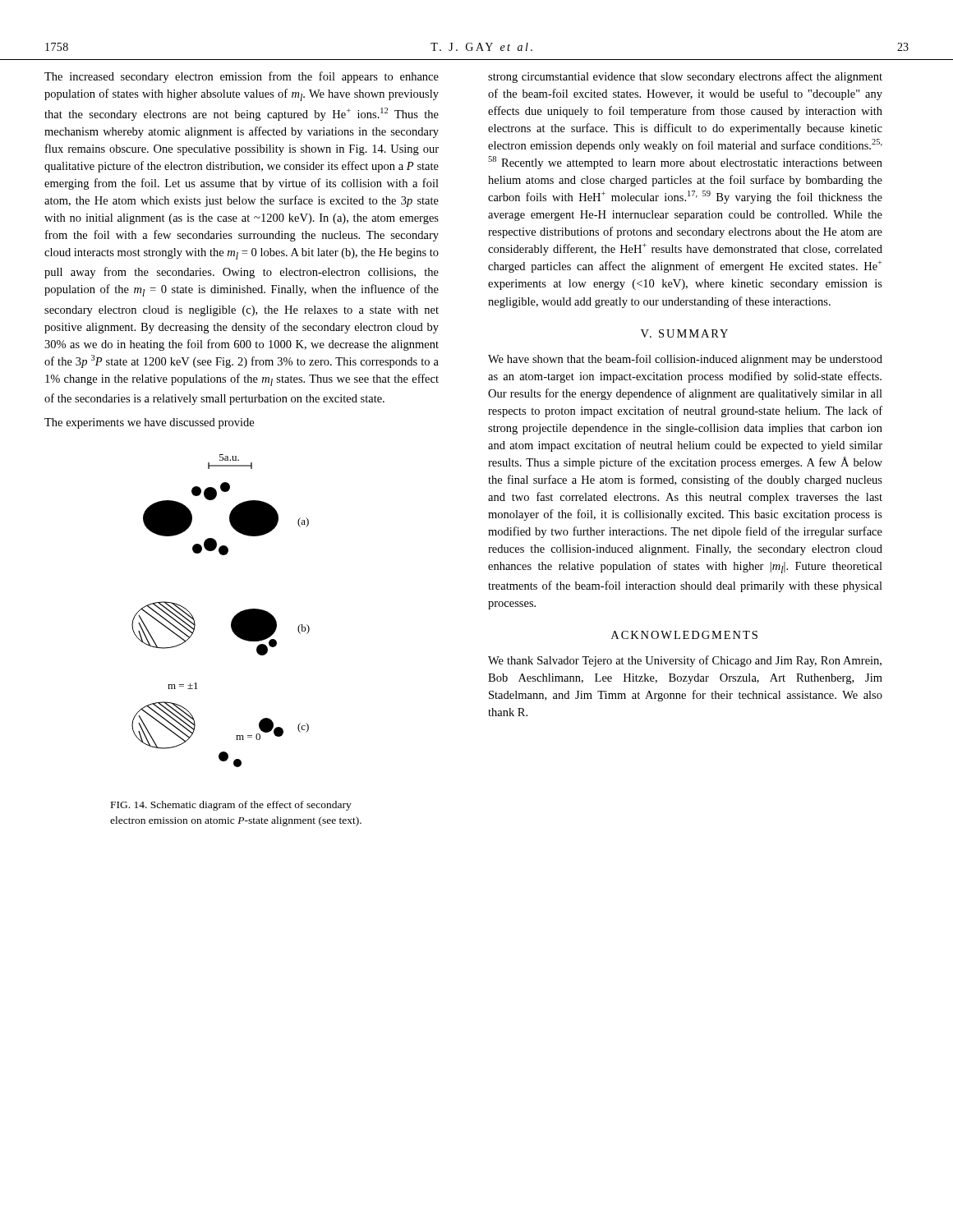The height and width of the screenshot is (1232, 953).
Task: Select the schematic
Action: pos(242,637)
